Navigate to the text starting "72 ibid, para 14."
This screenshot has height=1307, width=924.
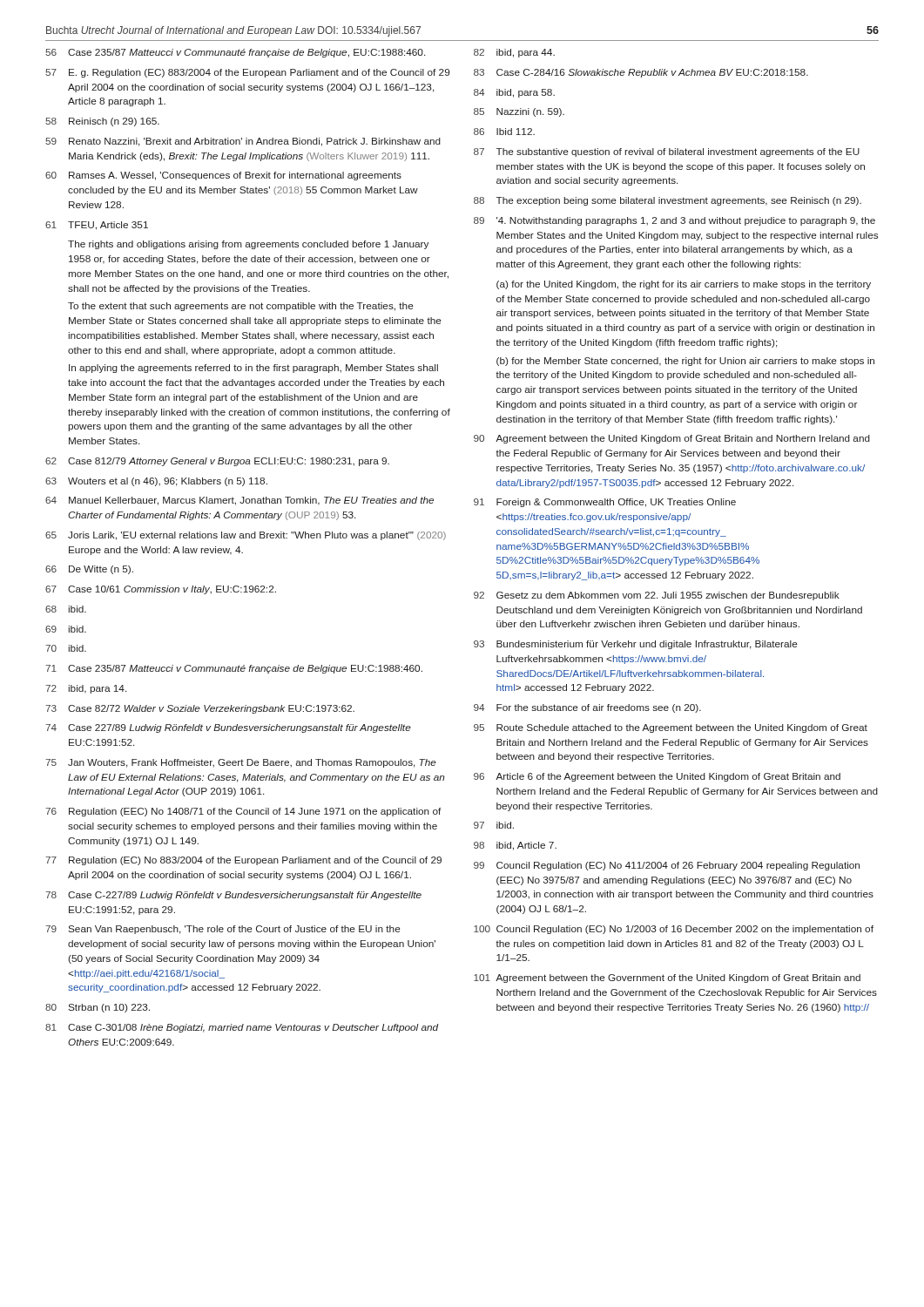86,689
